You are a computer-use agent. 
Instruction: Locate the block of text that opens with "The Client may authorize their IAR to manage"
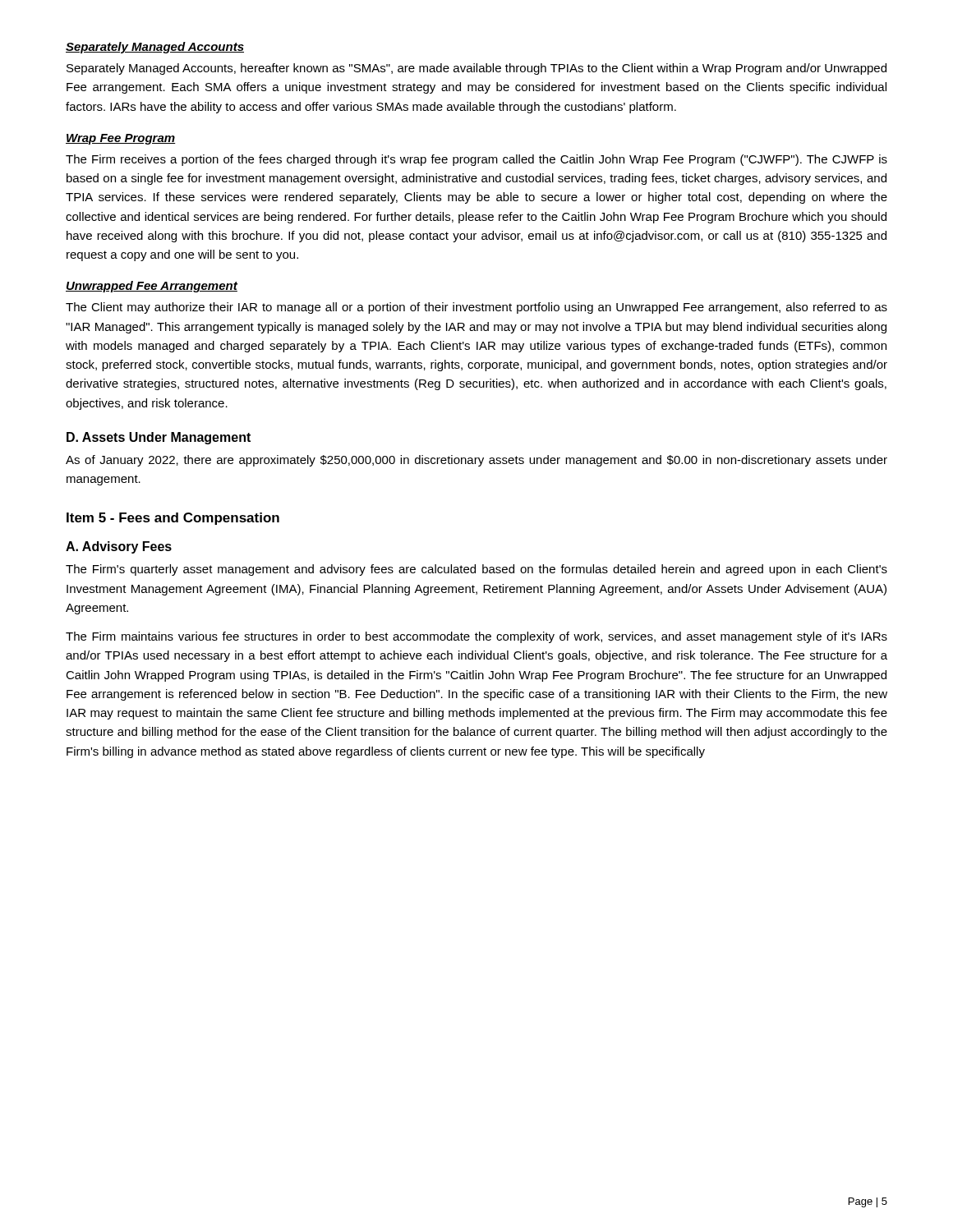click(476, 355)
